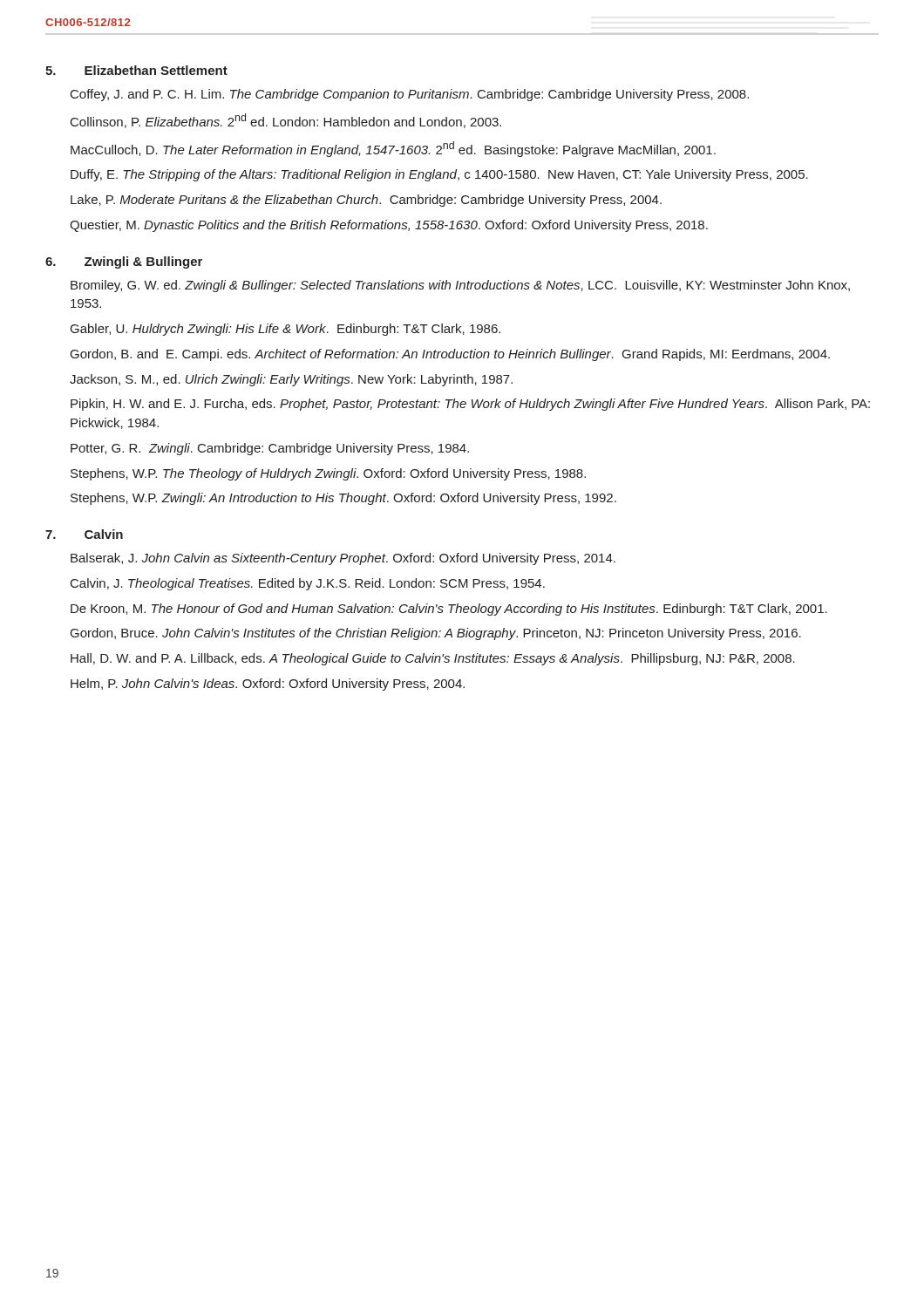
Task: Select the list item containing "Coffey, J. and P. C. H."
Action: 410,94
